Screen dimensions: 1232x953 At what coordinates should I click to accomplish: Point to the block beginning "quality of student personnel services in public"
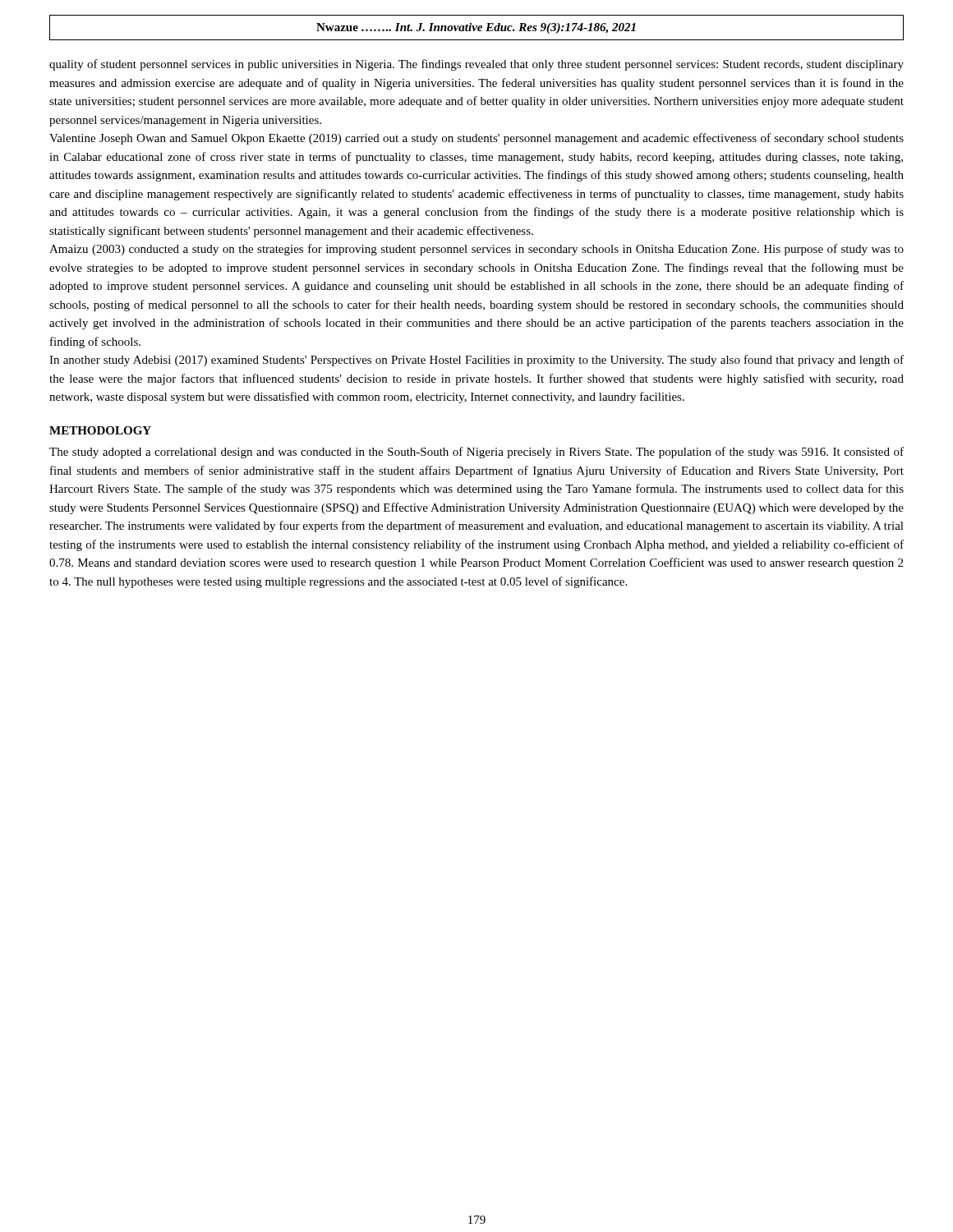[476, 92]
